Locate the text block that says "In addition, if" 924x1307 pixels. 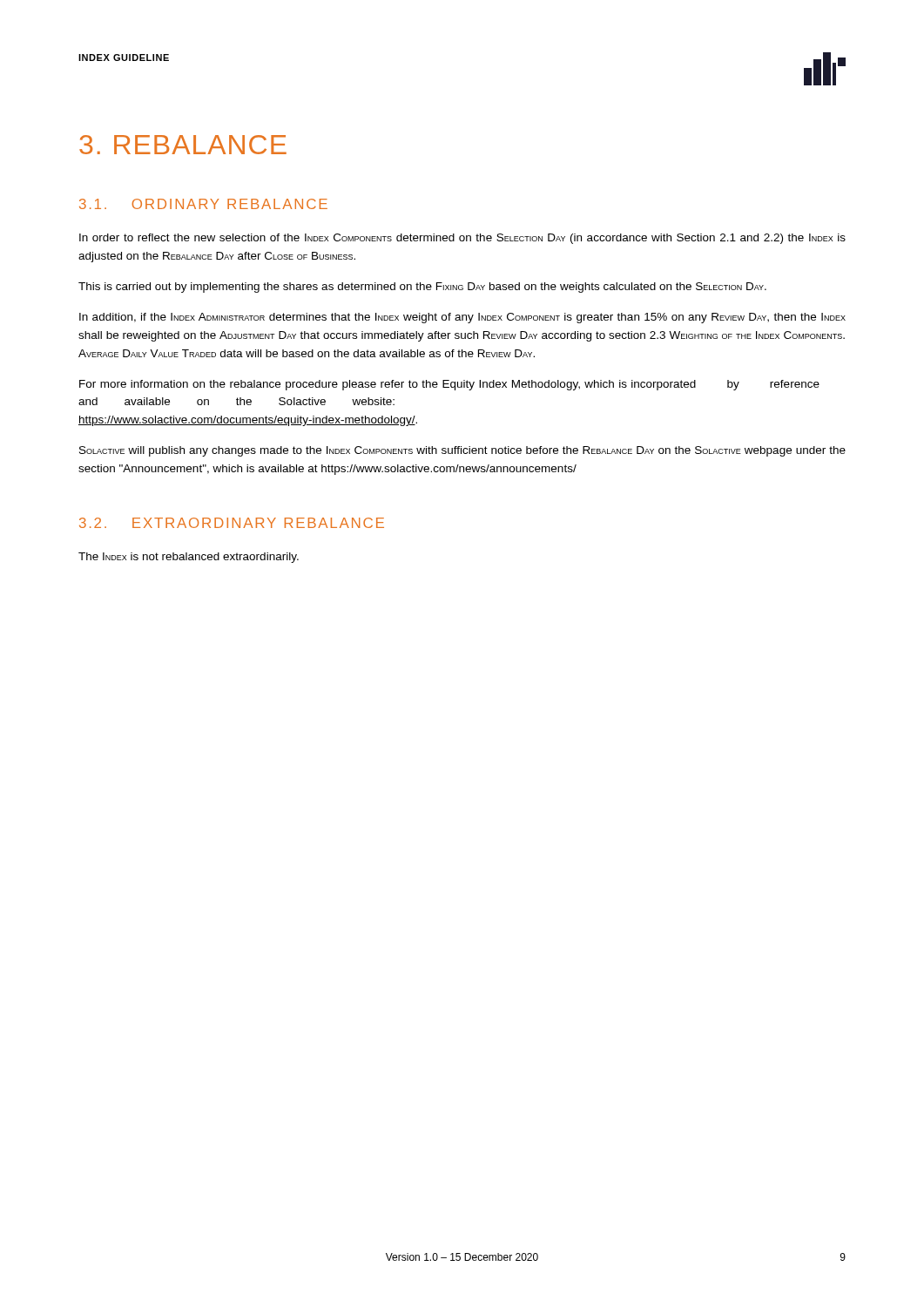pyautogui.click(x=462, y=335)
